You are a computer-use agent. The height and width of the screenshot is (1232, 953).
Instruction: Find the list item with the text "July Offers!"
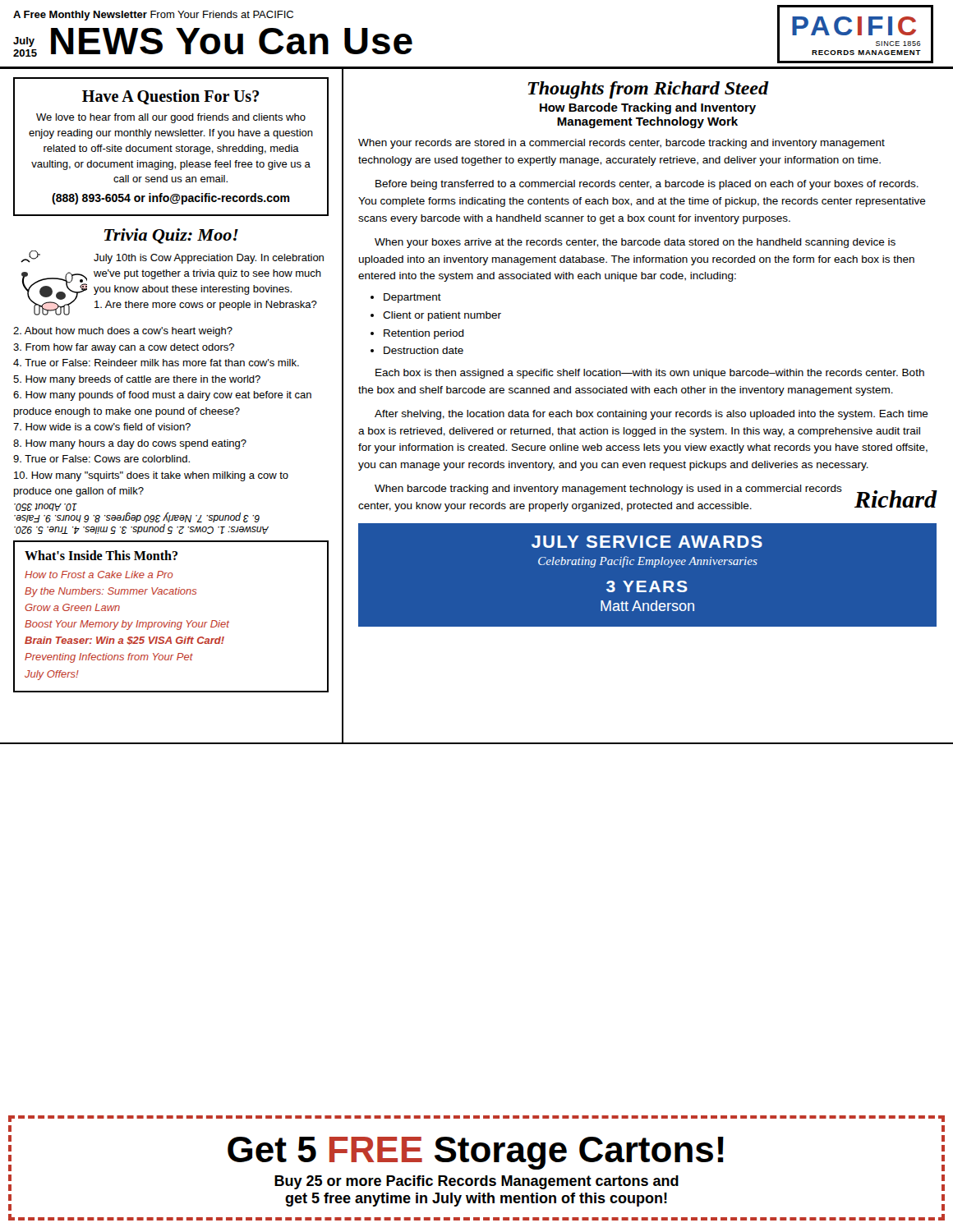(52, 674)
